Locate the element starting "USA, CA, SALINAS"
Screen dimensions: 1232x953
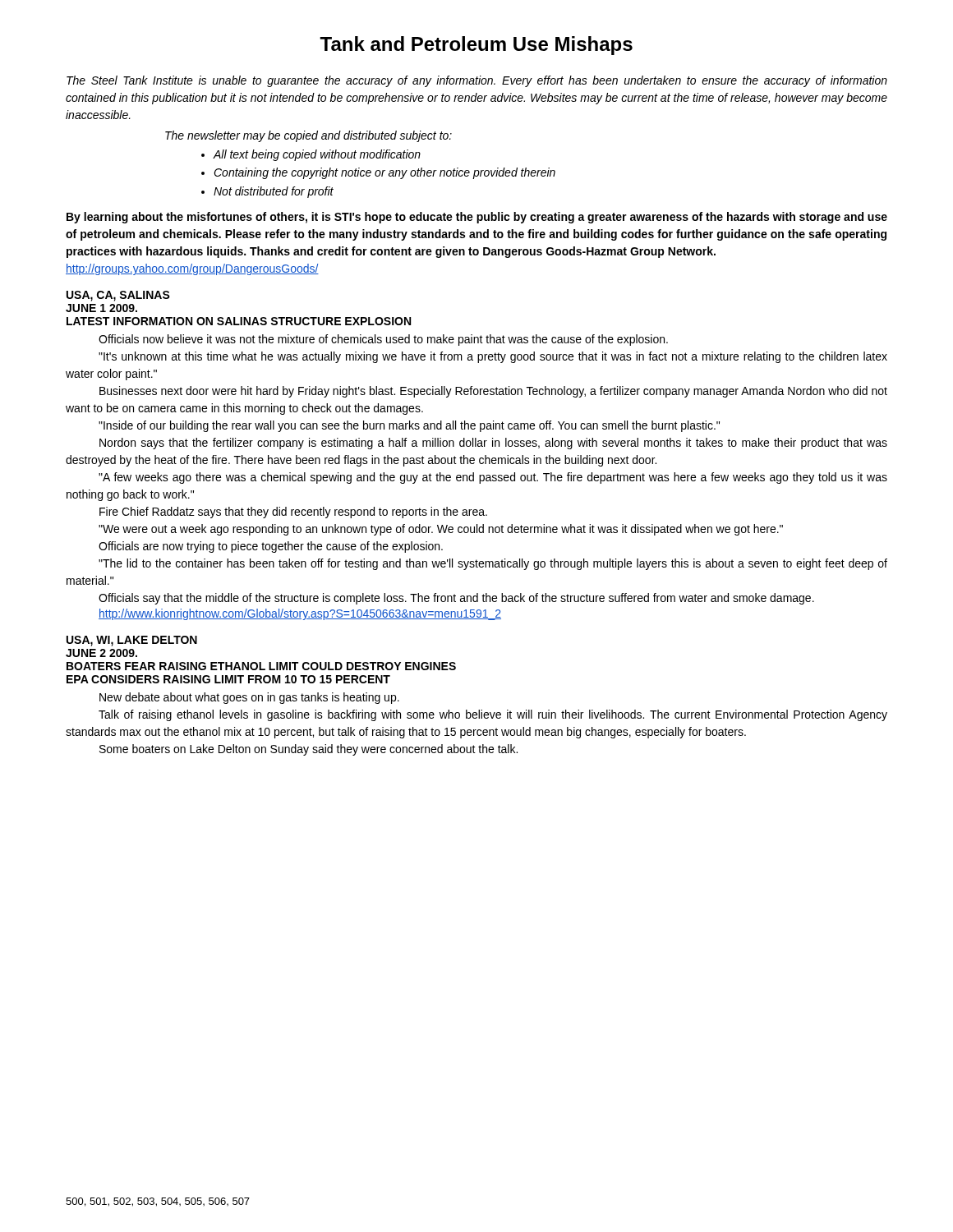point(118,296)
